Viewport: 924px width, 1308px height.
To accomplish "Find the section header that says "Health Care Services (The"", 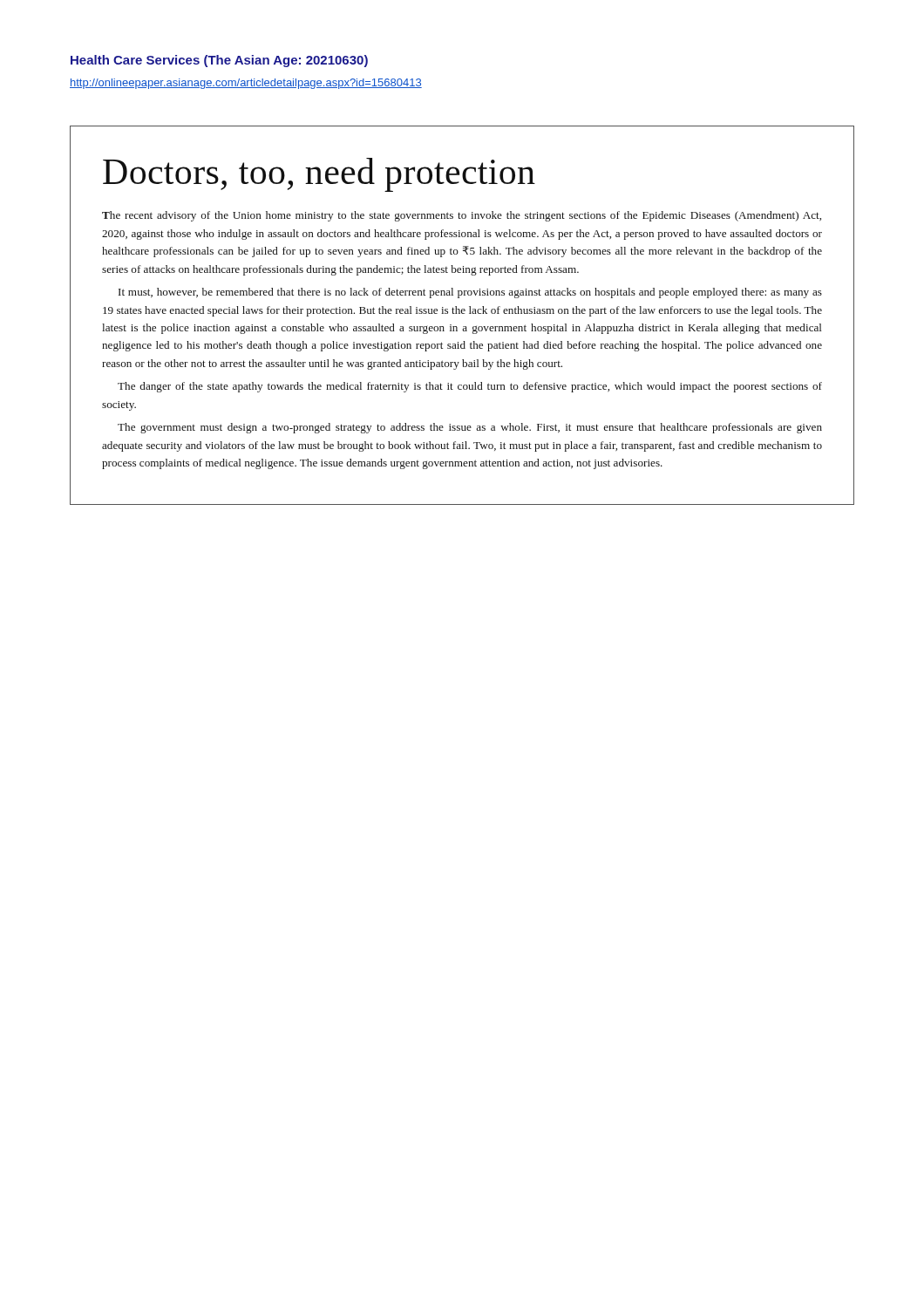I will [219, 60].
